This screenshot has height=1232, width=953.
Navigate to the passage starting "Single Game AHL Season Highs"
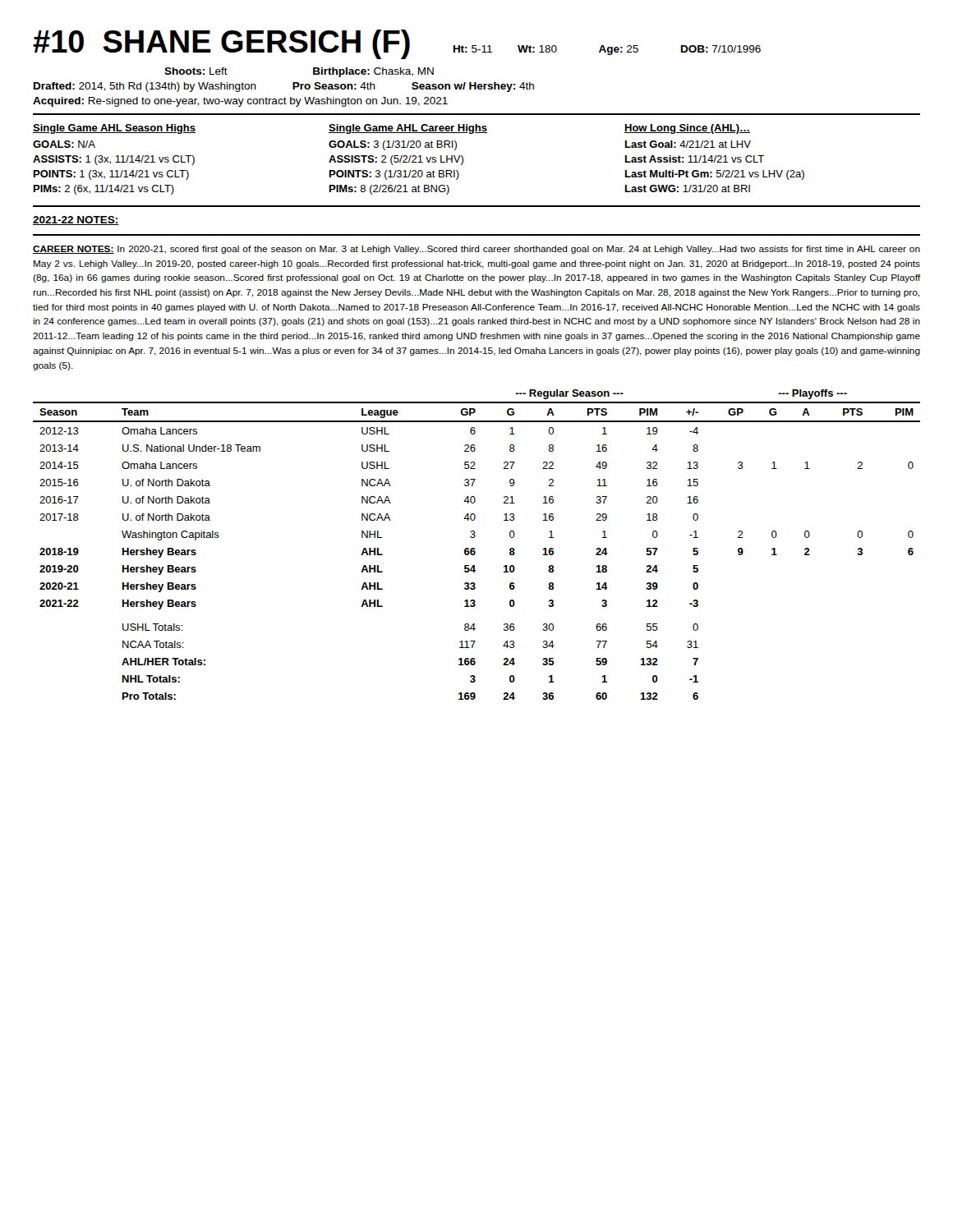click(x=181, y=158)
